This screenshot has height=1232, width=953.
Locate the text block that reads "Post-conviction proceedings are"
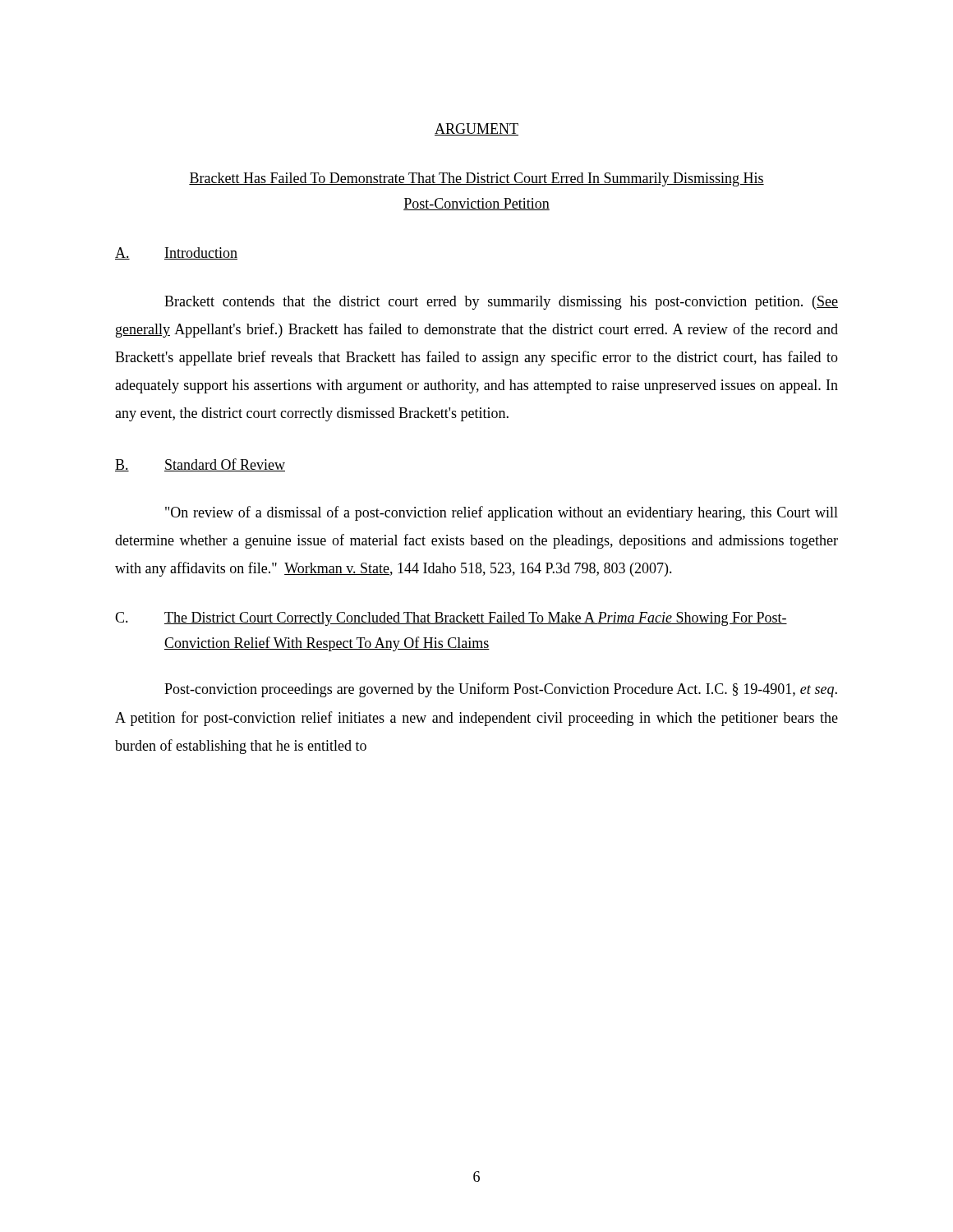point(476,718)
